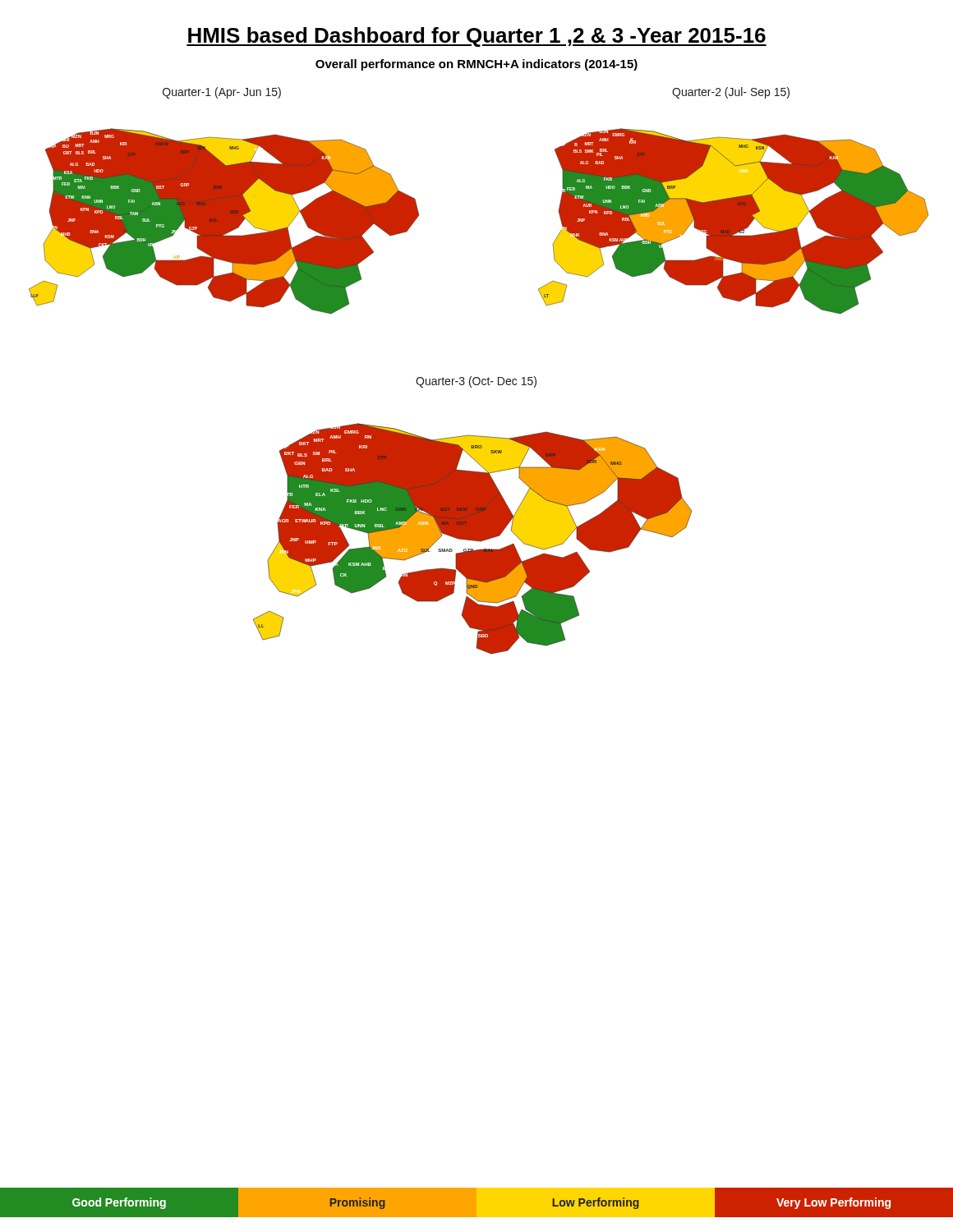Find the block starting "Quarter-2 (Jul- Sep 15) SHP HL"

tap(731, 224)
